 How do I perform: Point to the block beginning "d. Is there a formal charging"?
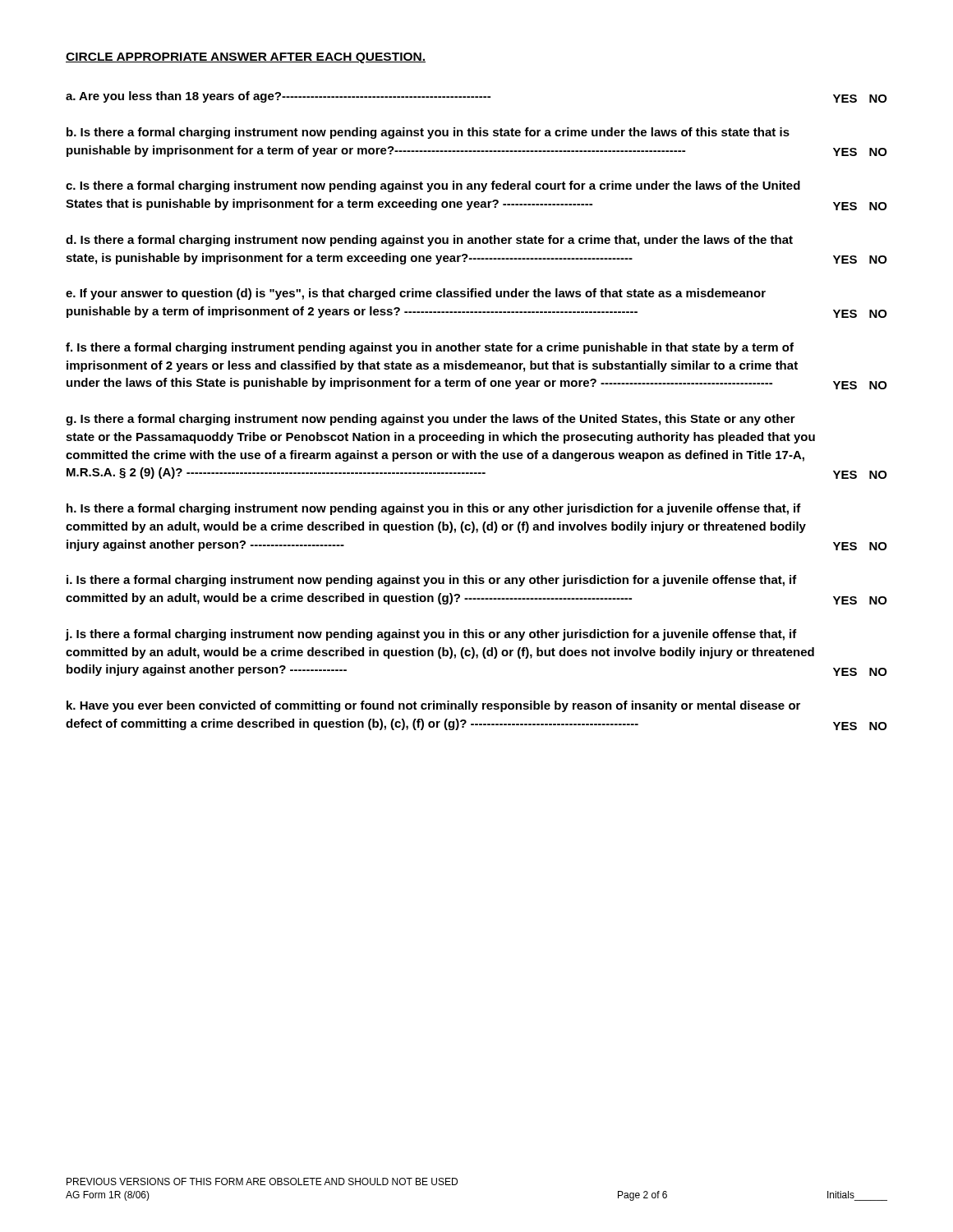click(476, 248)
